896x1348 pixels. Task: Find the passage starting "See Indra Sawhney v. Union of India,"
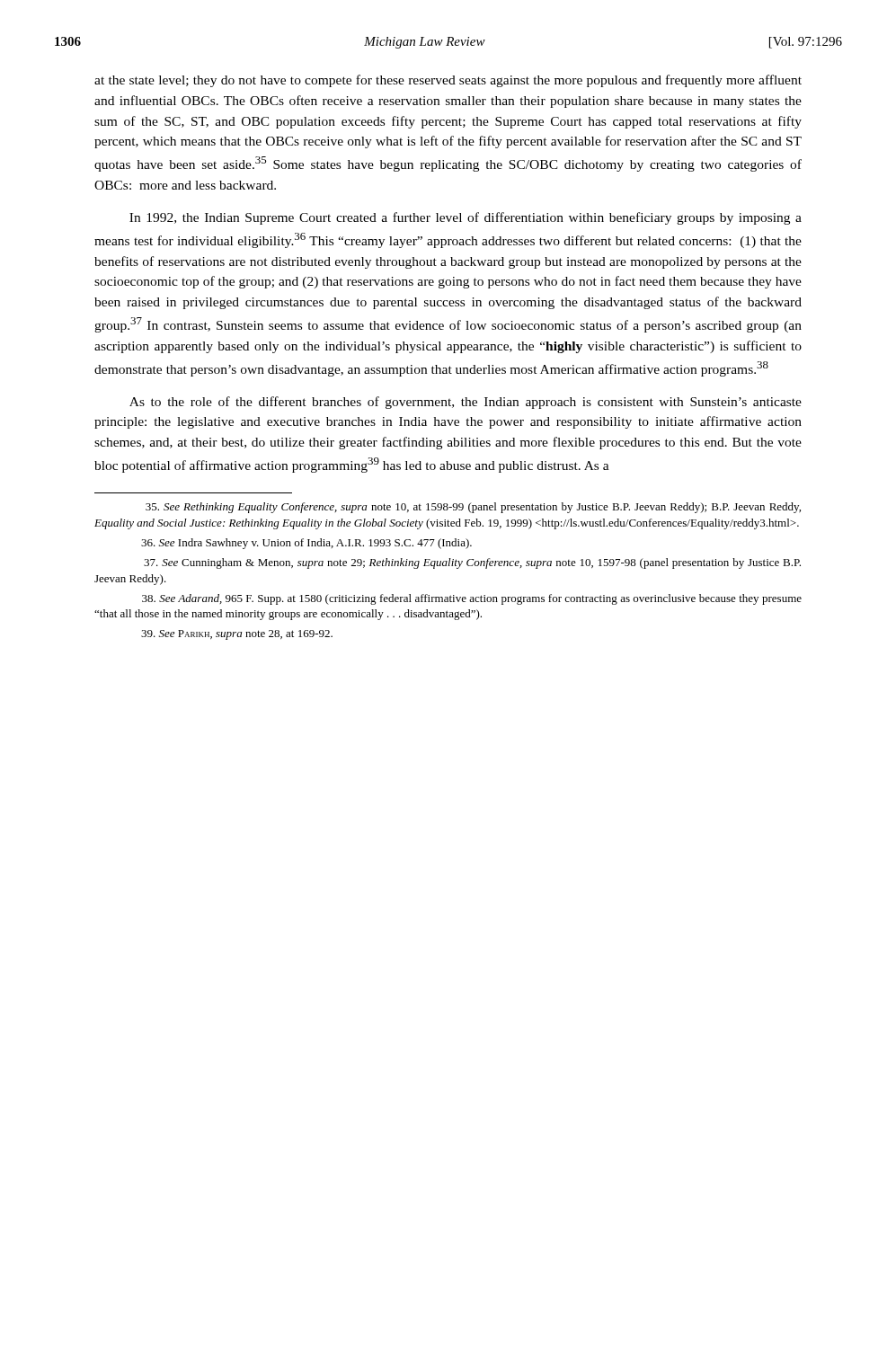(x=448, y=543)
